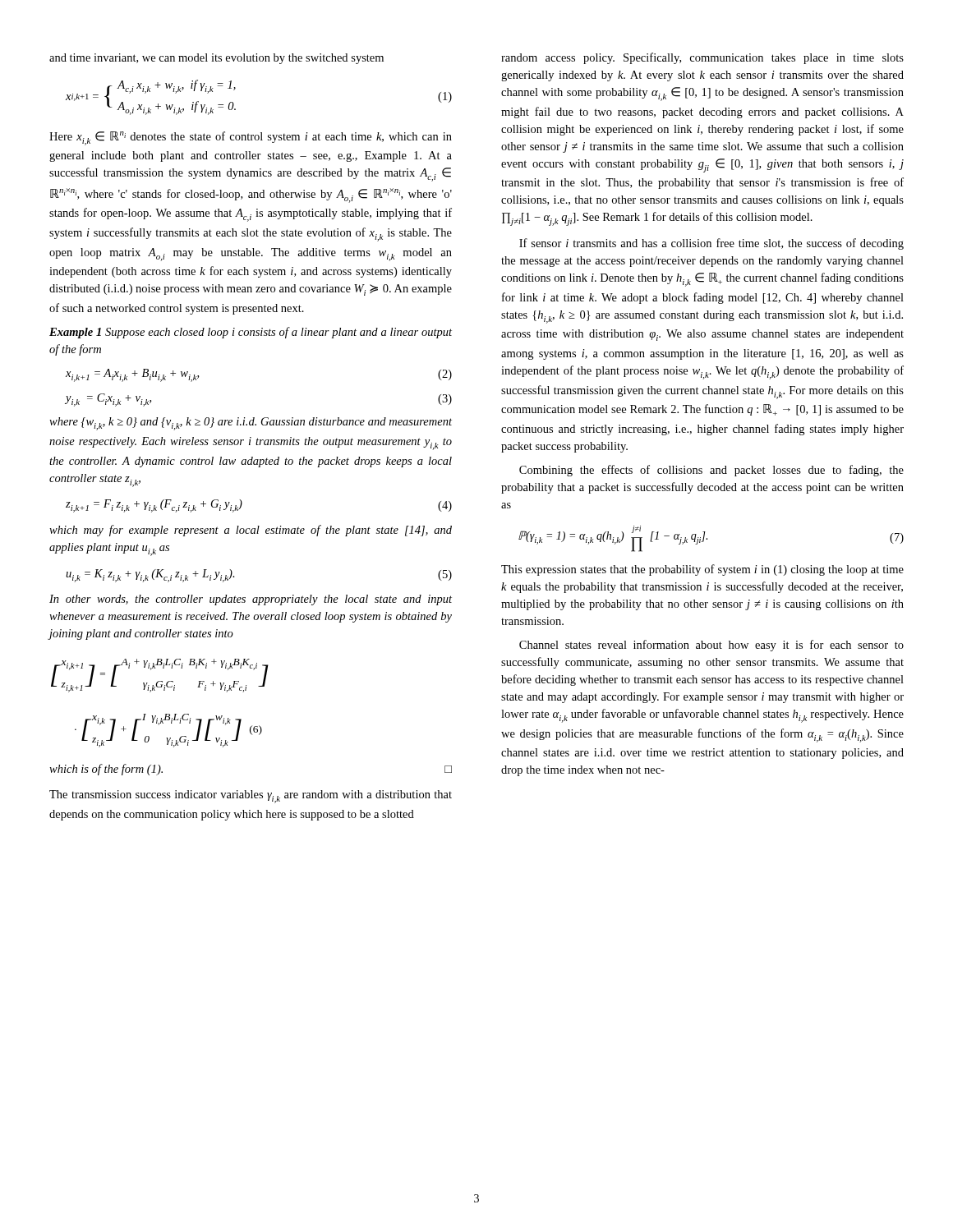This screenshot has height=1232, width=953.
Task: Point to the element starting "The transmission success indicator"
Action: pyautogui.click(x=251, y=804)
